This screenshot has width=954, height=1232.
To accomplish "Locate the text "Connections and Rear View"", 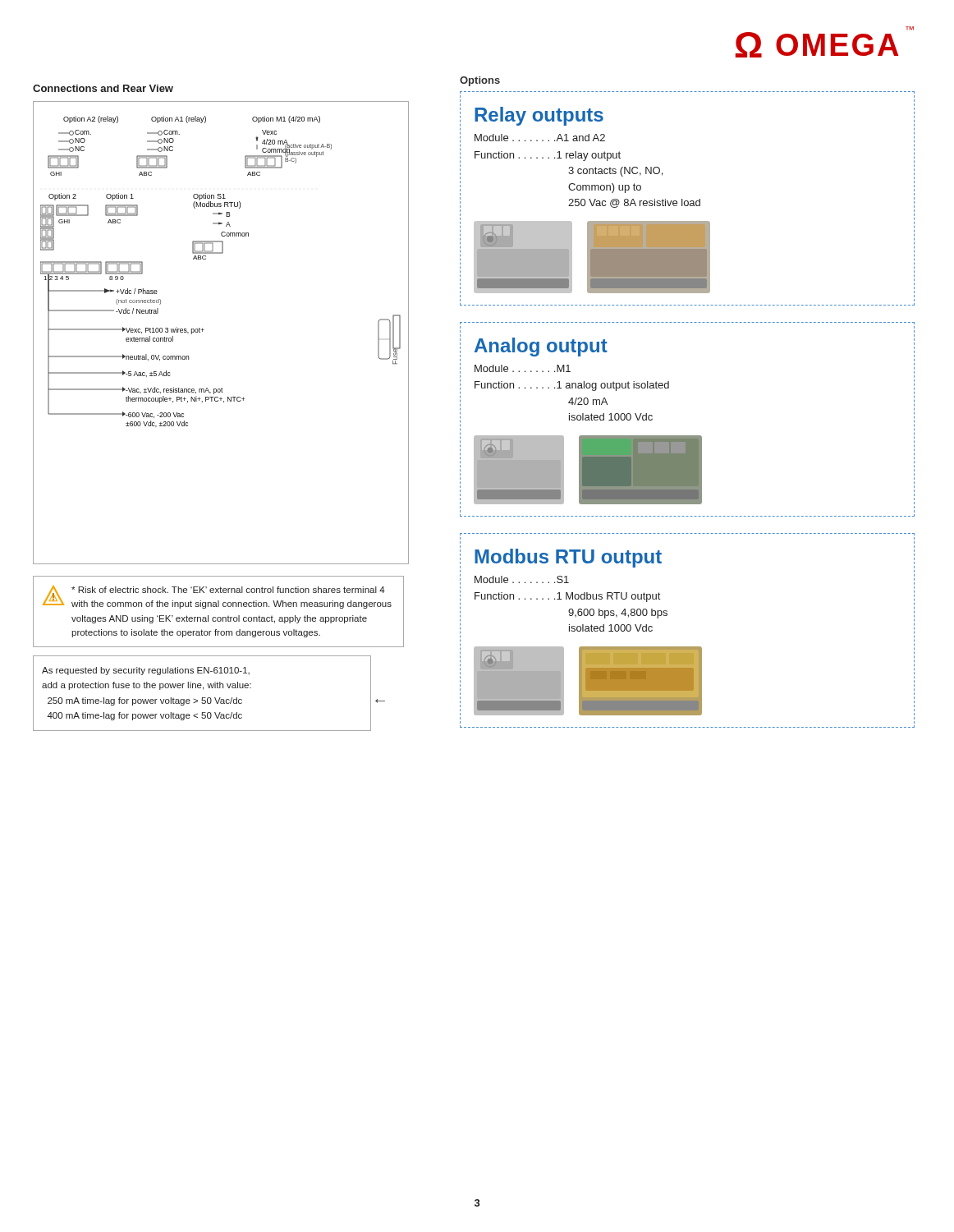I will point(103,88).
